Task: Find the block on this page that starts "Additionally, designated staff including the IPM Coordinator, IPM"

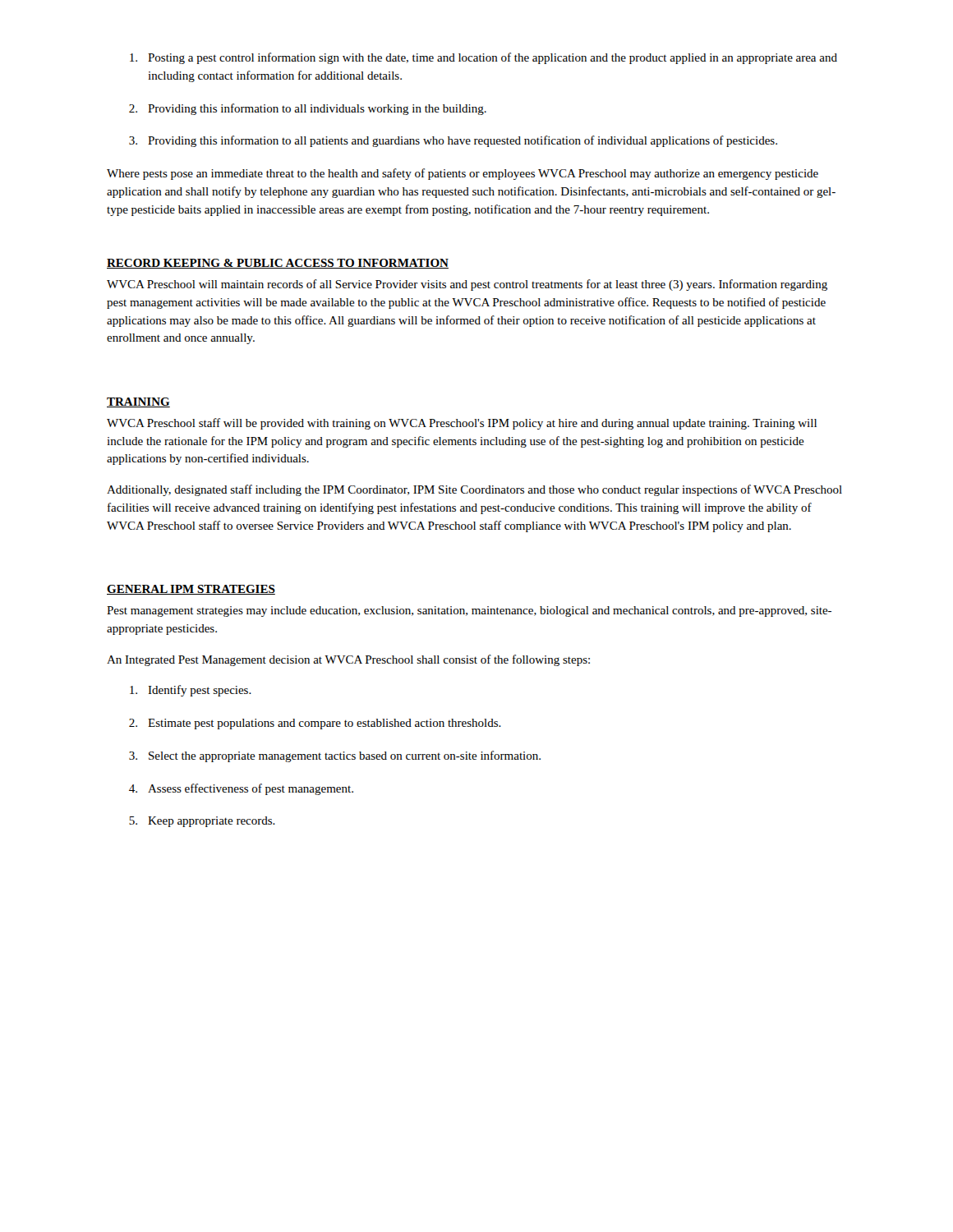Action: pyautogui.click(x=475, y=507)
